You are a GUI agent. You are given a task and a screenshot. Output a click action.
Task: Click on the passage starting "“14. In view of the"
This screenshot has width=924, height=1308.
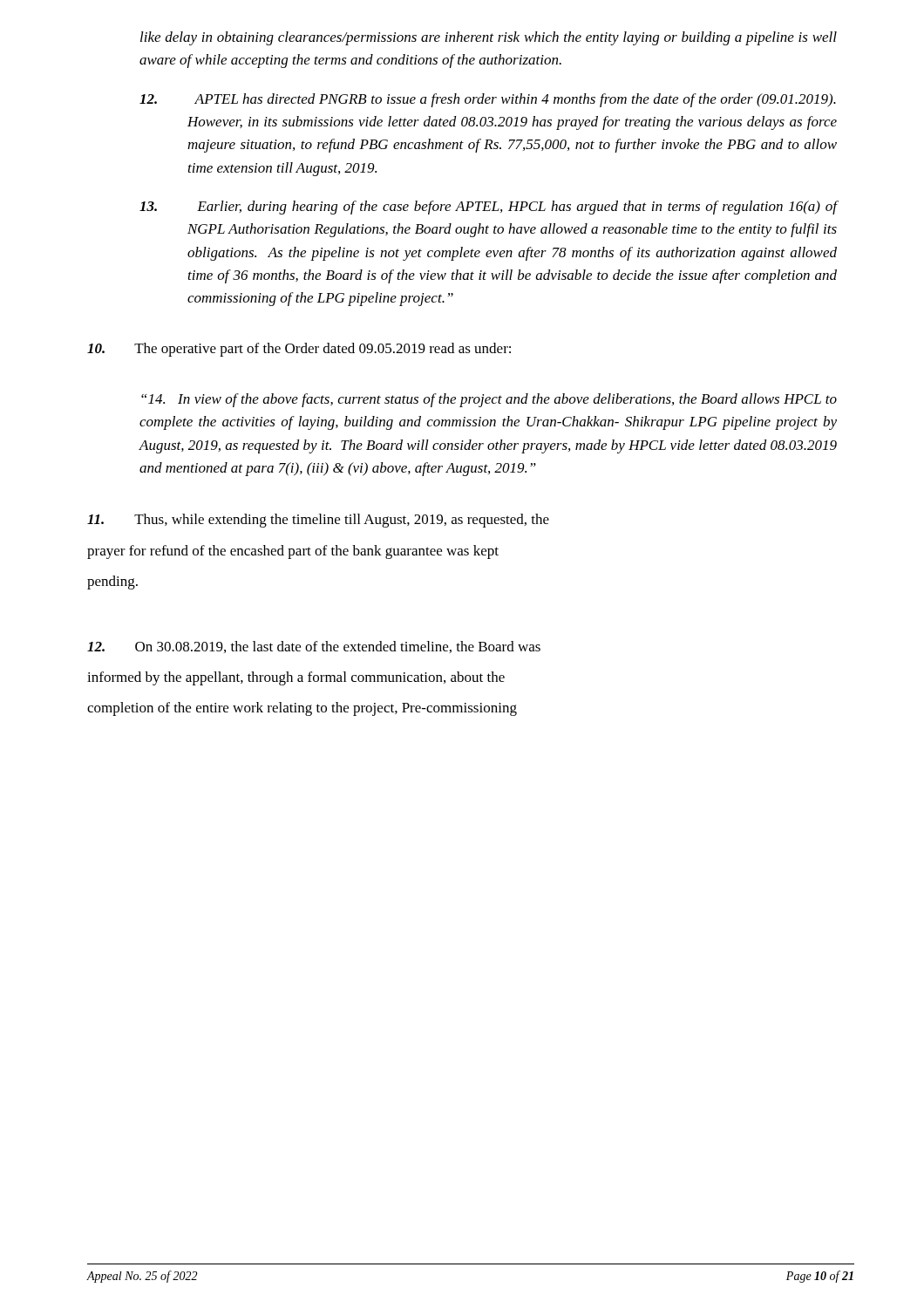tap(488, 434)
